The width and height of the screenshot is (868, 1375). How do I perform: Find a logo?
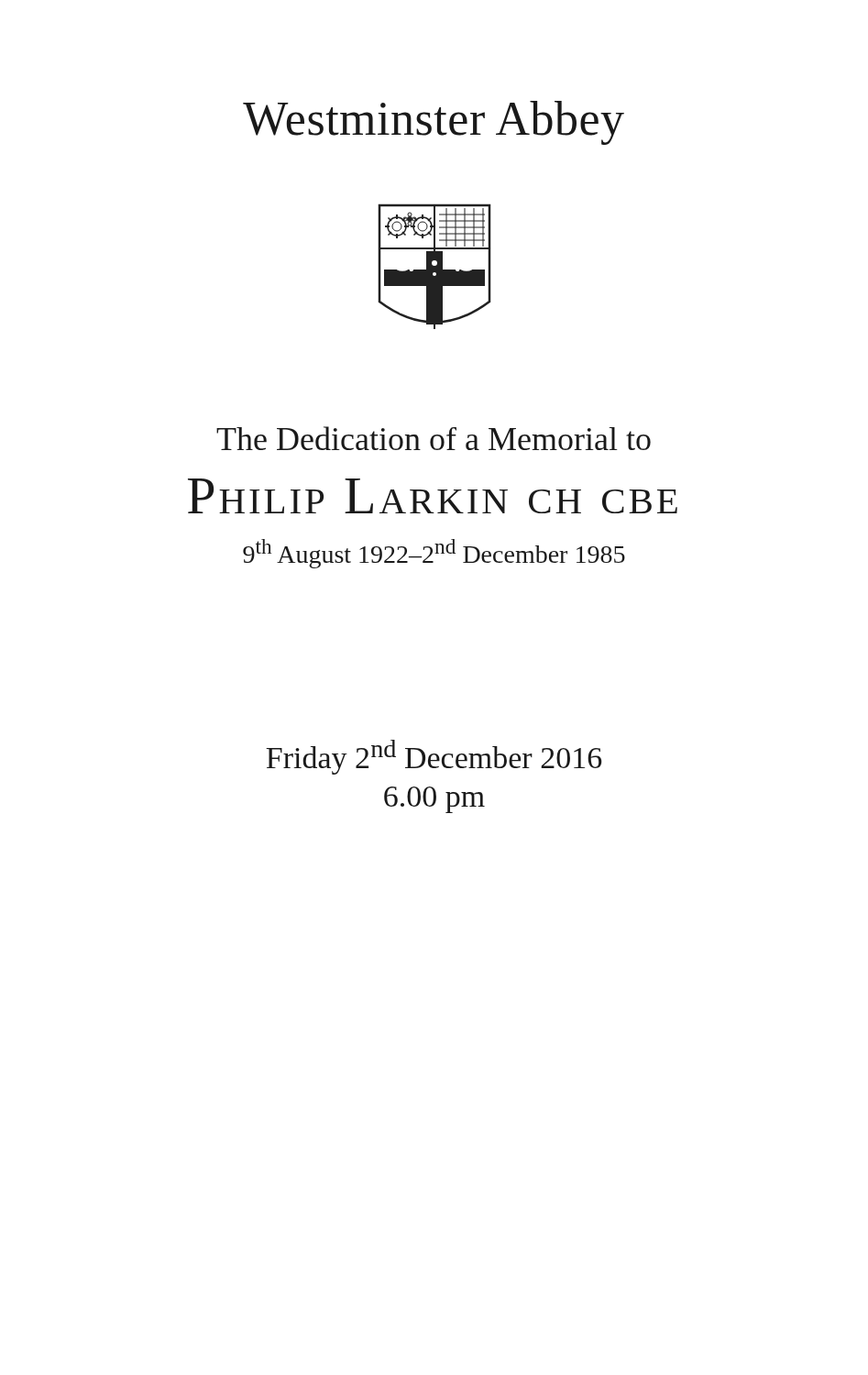[x=434, y=274]
